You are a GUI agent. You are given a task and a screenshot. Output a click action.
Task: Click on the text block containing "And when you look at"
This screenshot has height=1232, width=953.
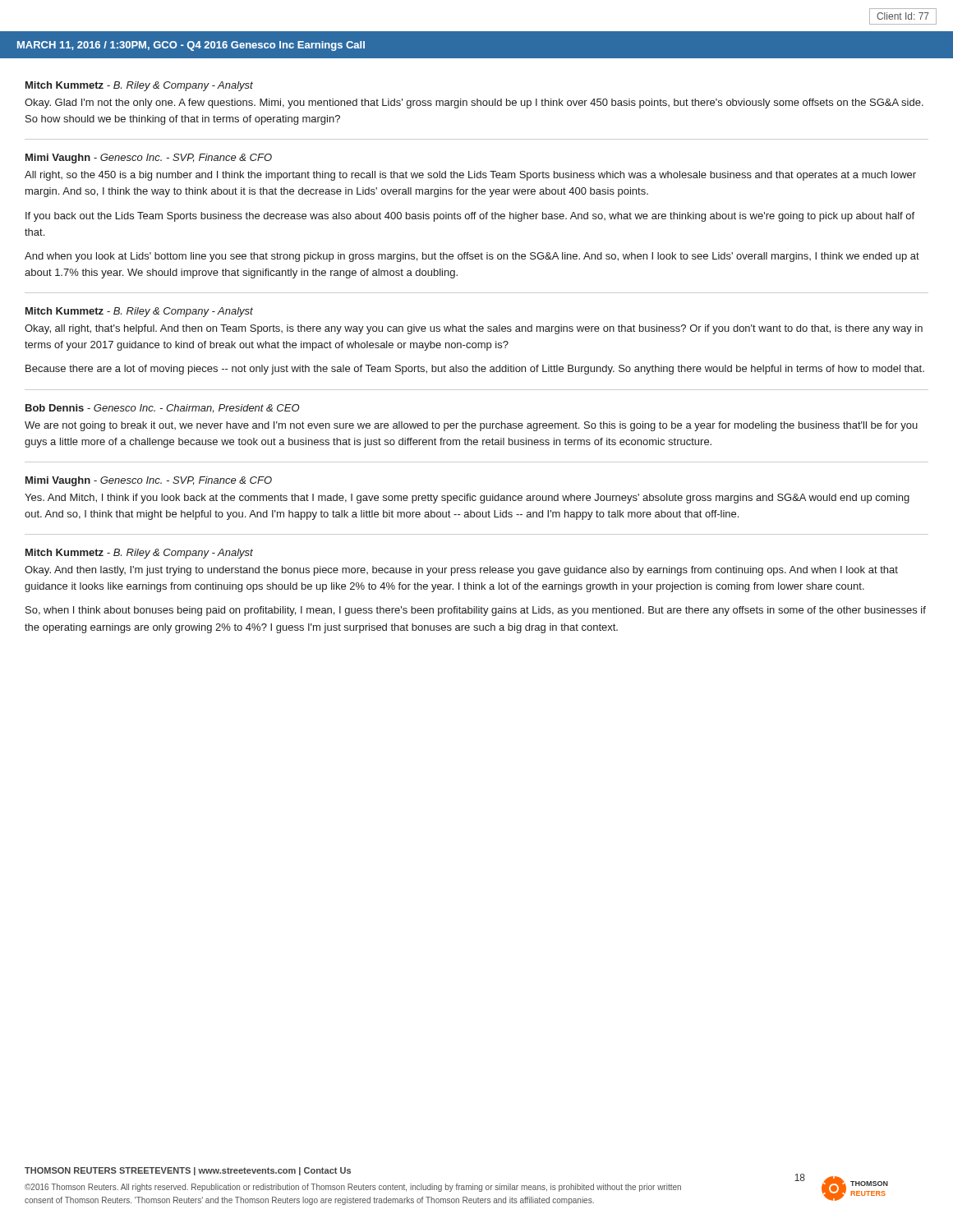[x=472, y=264]
